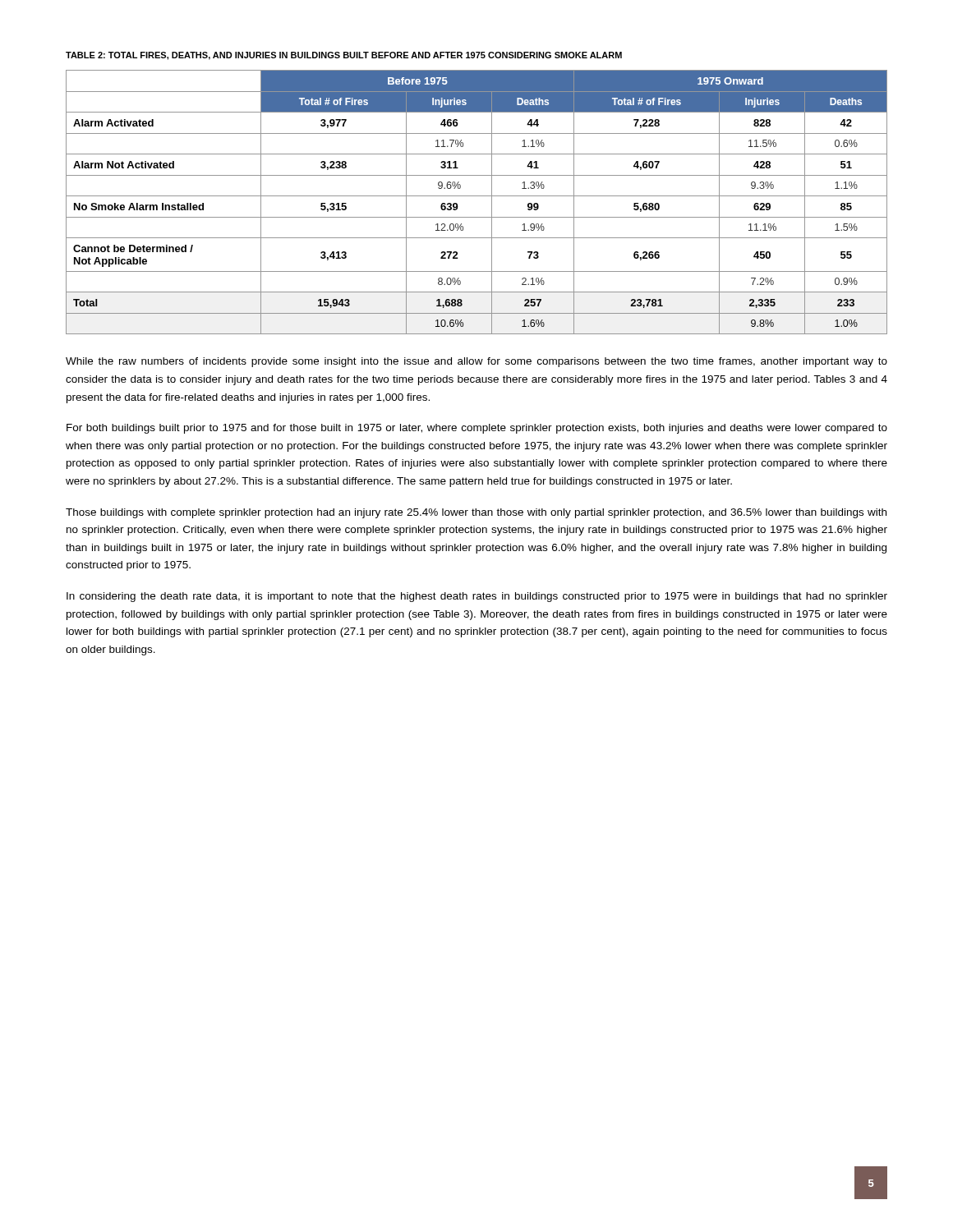
Task: Find the table that mentions "No Smoke Alarm Installed"
Action: click(x=476, y=202)
